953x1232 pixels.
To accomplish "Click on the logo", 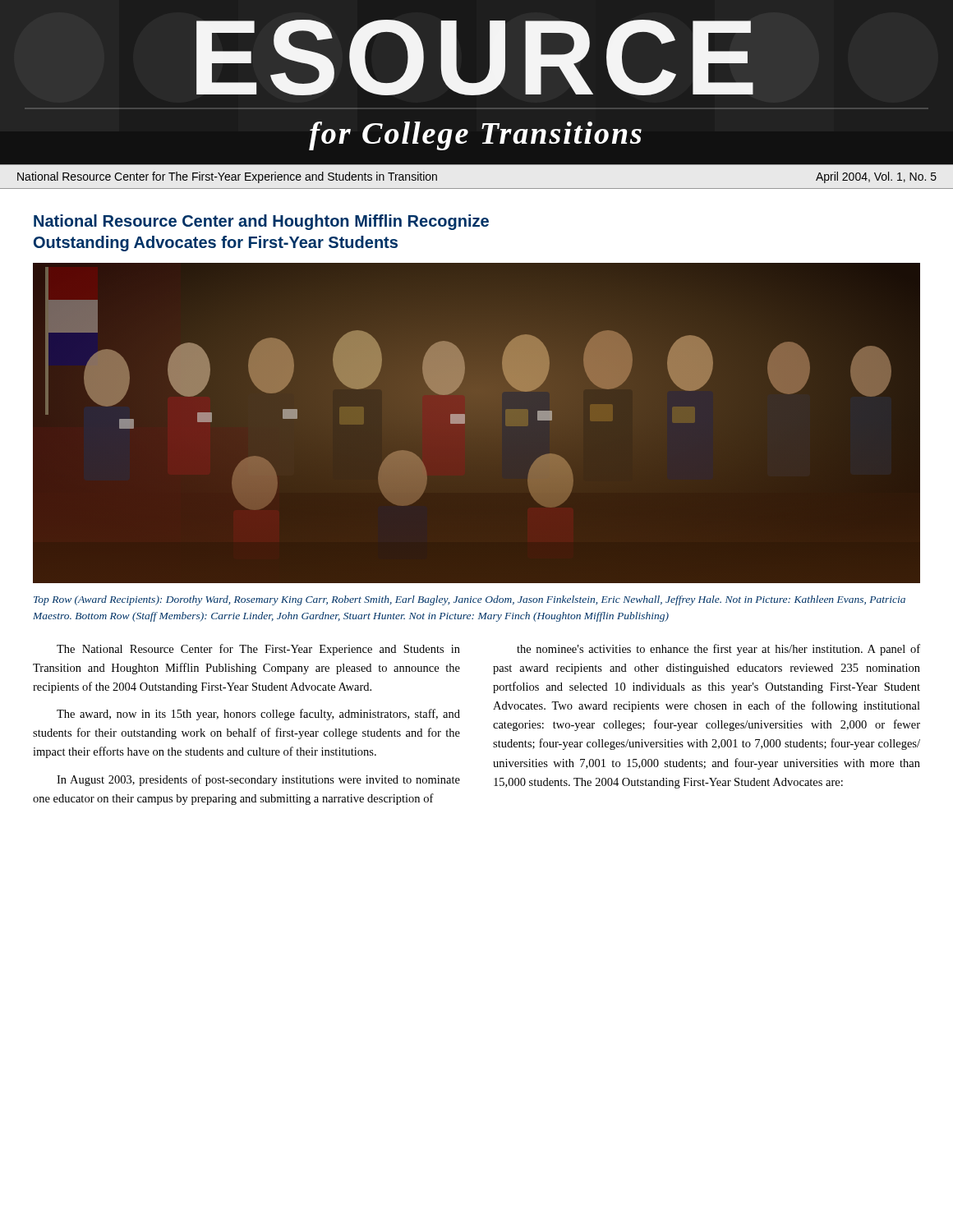I will coord(476,82).
